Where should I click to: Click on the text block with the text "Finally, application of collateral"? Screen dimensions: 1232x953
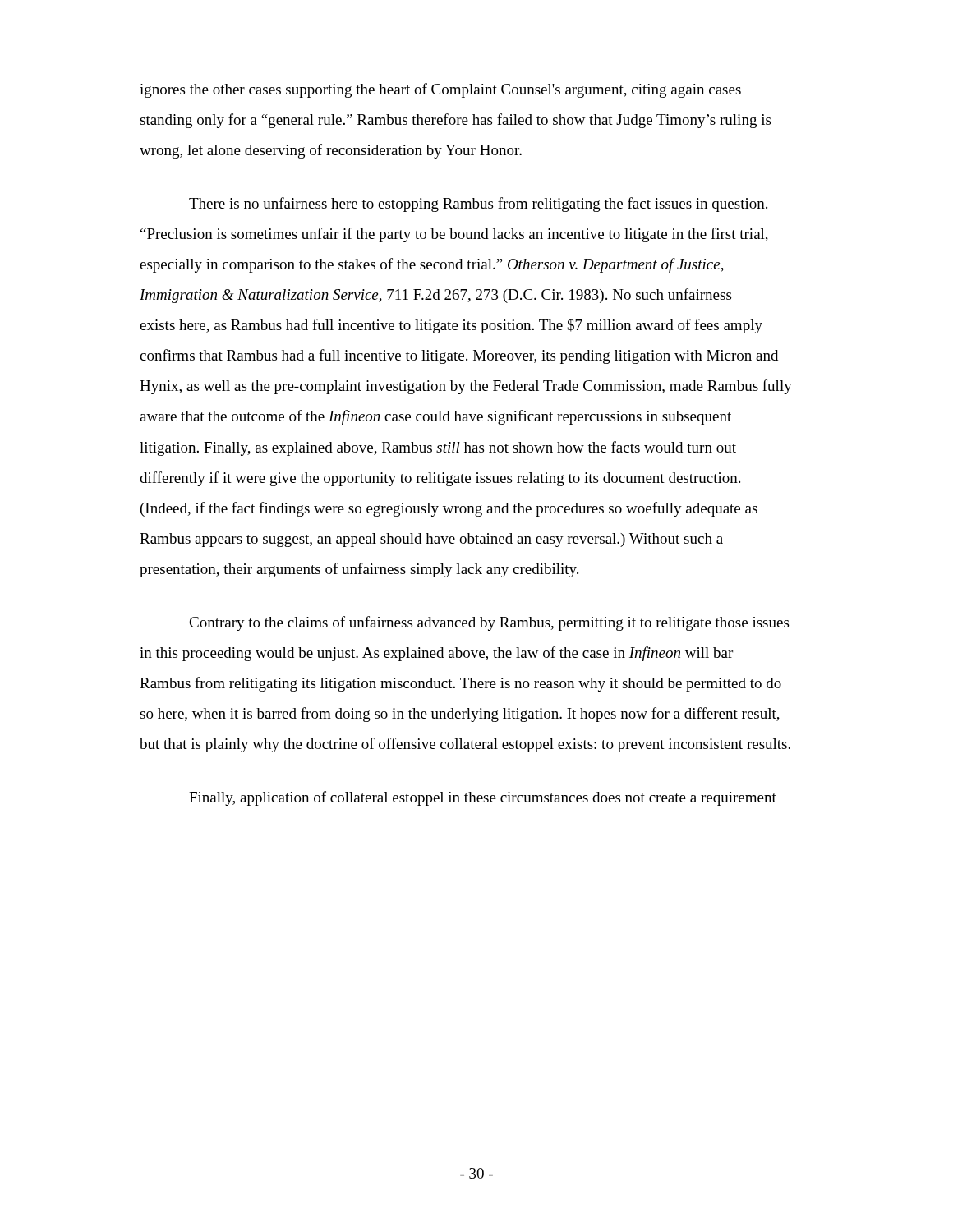(476, 797)
